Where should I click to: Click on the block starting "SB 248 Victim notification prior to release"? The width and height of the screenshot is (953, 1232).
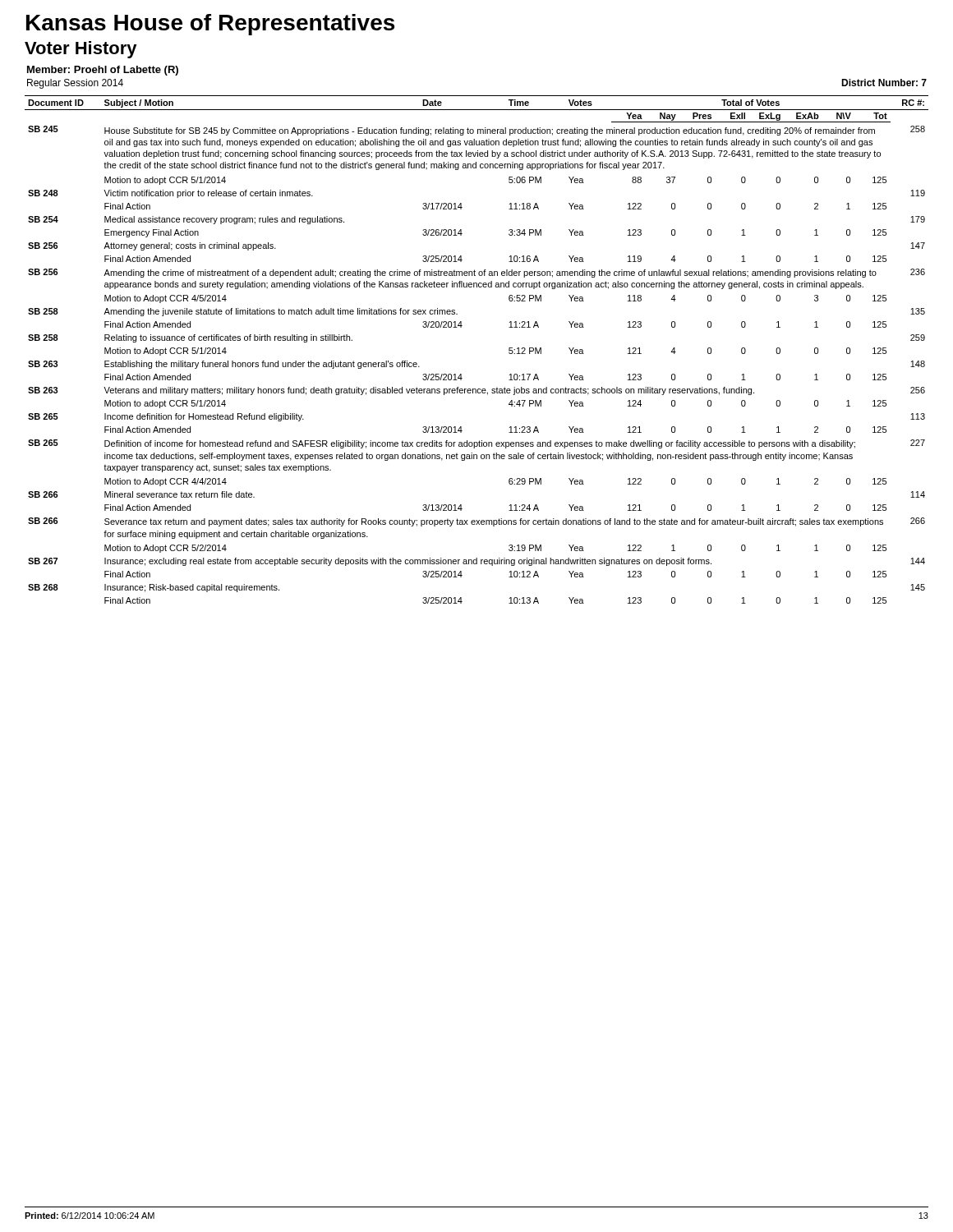(x=37, y=193)
